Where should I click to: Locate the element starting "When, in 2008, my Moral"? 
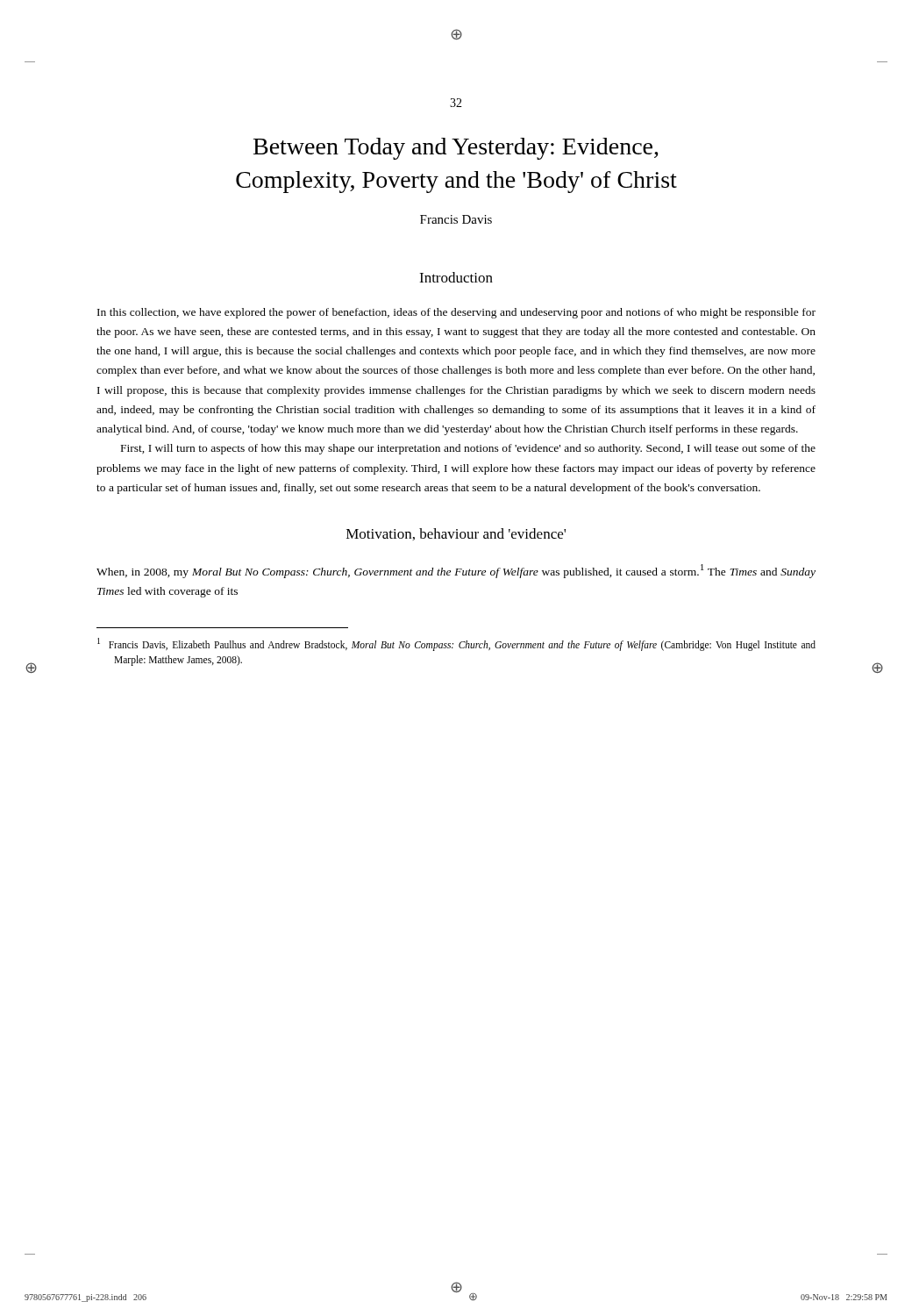tap(456, 580)
